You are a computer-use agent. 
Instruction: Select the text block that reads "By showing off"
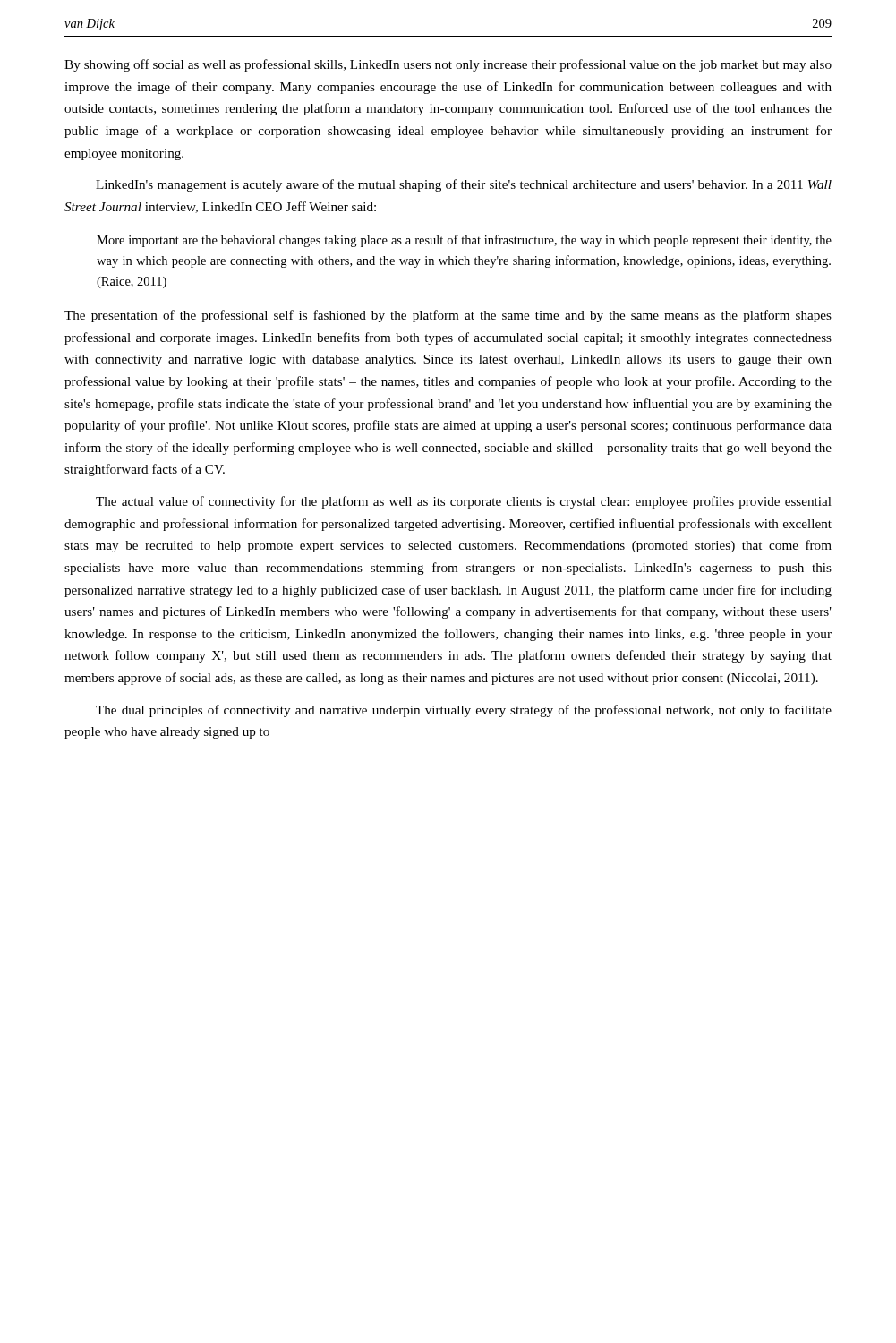tap(448, 398)
